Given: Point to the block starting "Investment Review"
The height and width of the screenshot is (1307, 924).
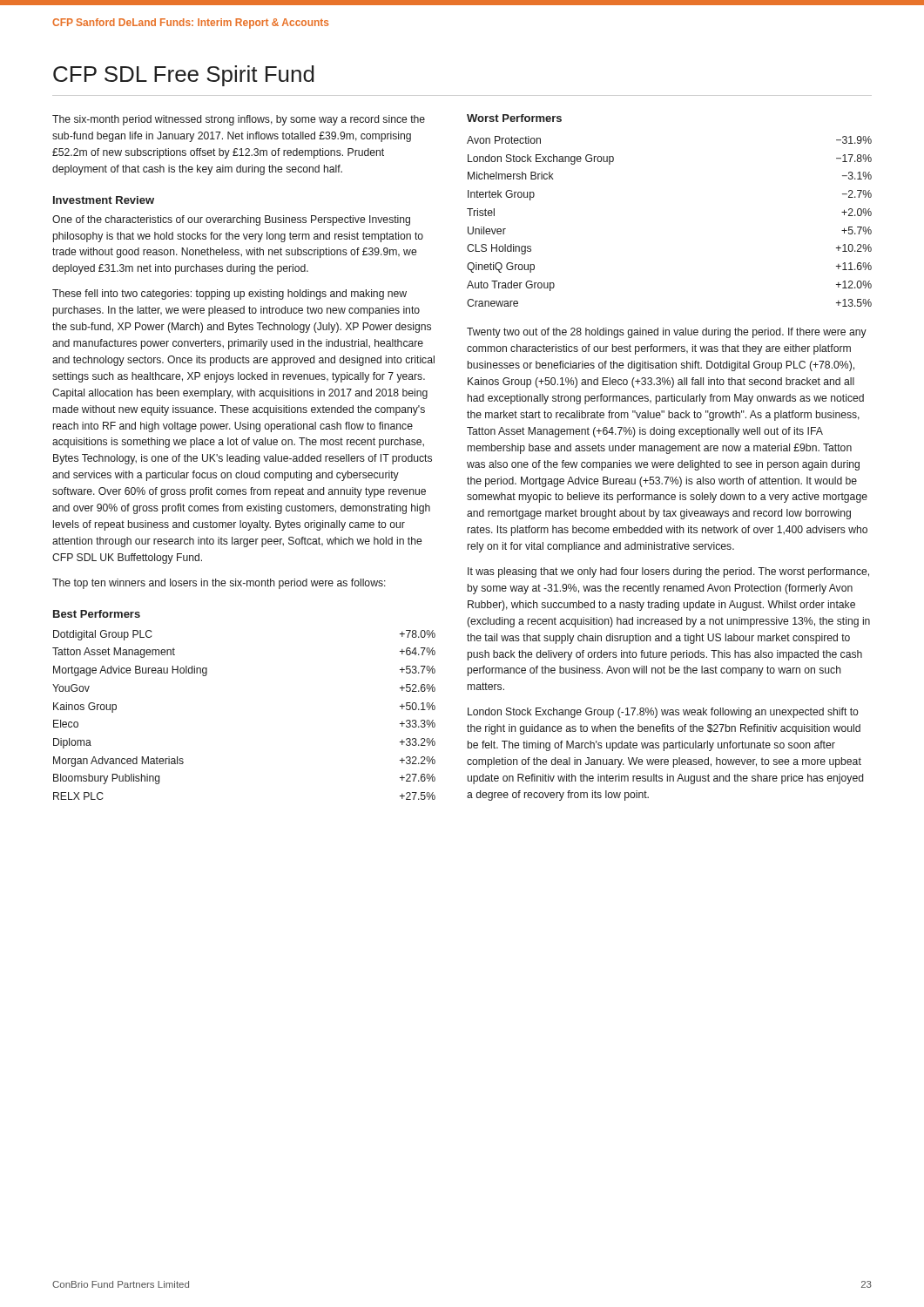Looking at the screenshot, I should click(x=103, y=200).
